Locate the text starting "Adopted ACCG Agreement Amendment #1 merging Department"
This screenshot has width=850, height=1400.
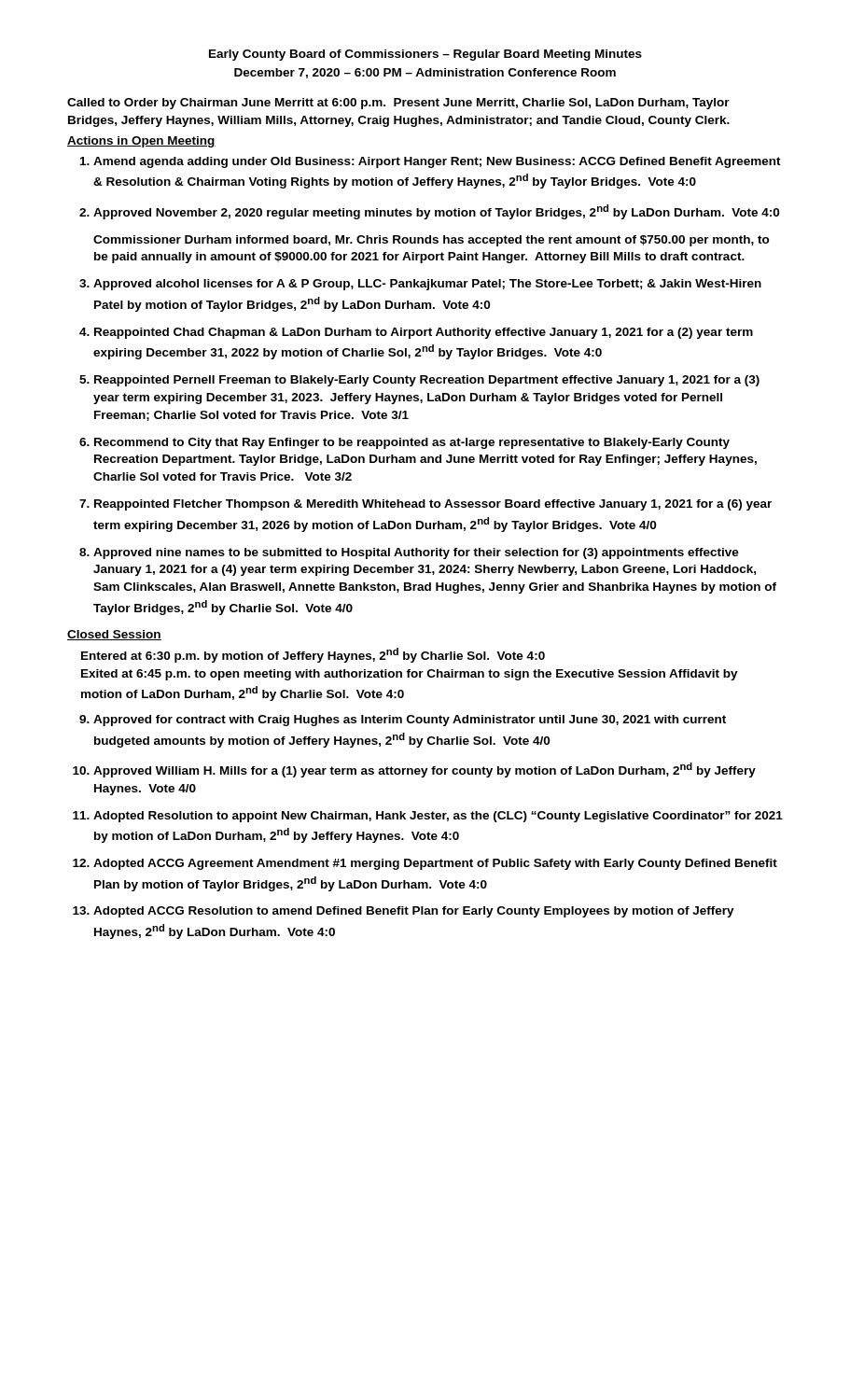[435, 873]
